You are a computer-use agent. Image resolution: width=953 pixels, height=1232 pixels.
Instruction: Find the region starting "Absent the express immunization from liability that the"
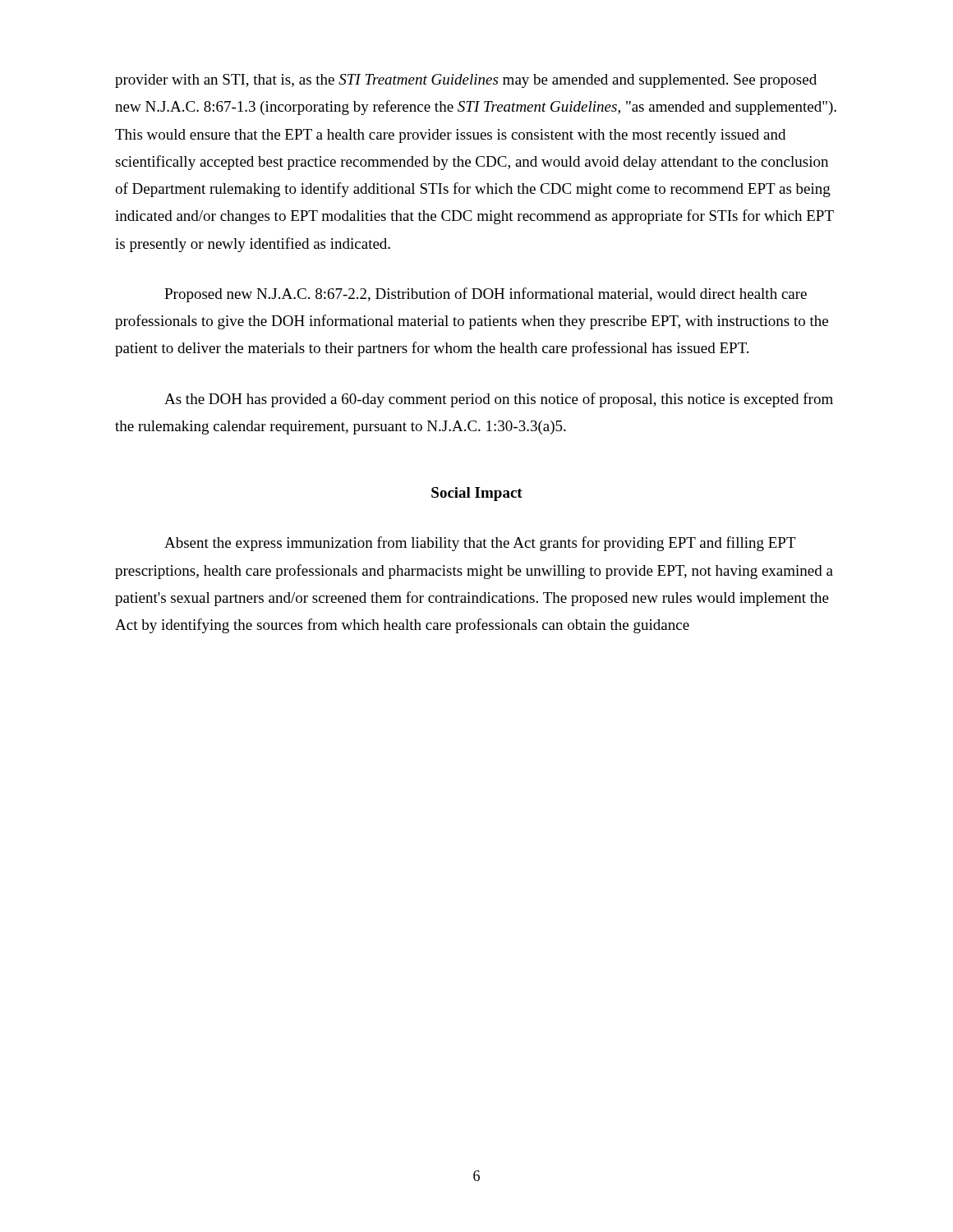click(x=474, y=584)
